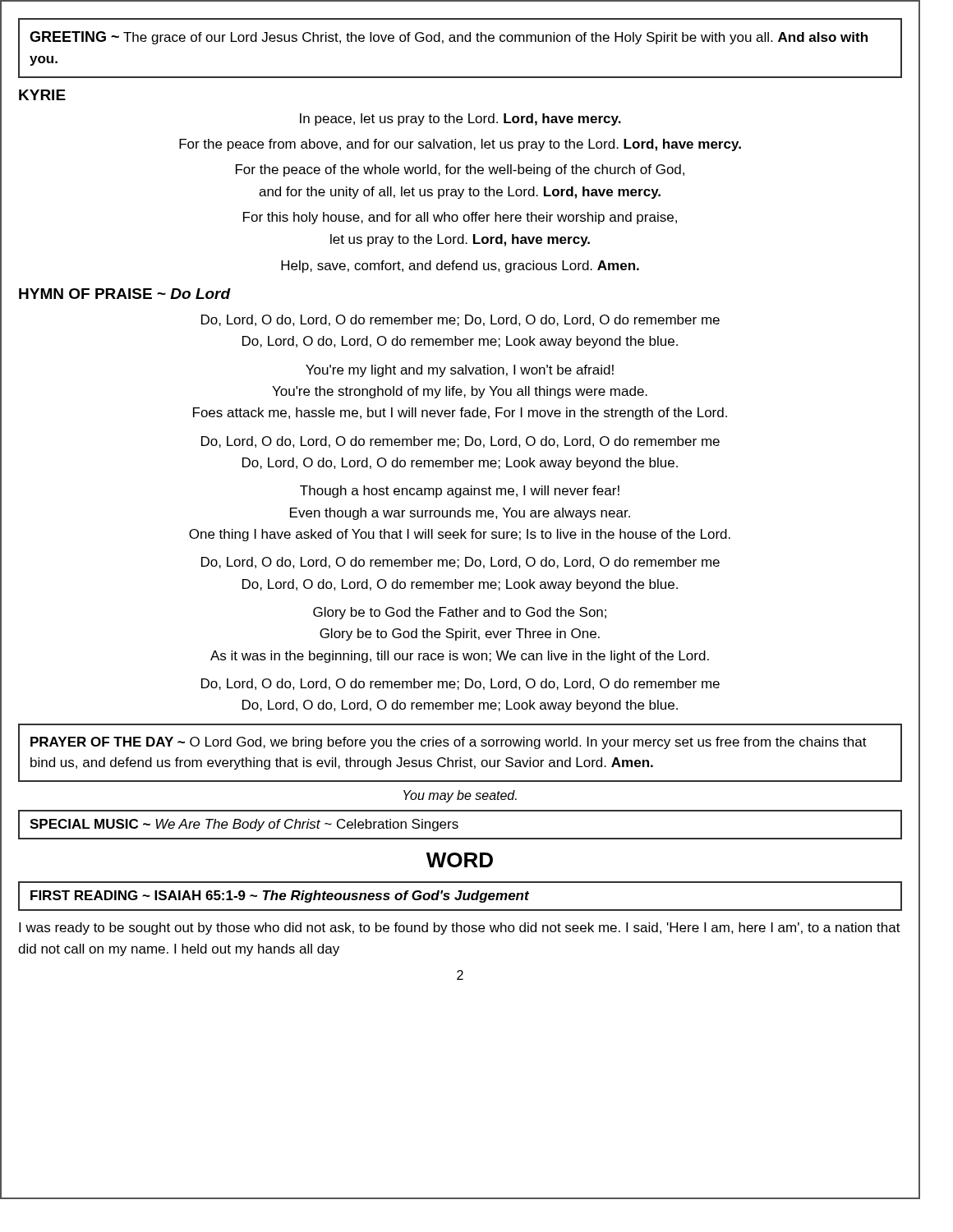This screenshot has width=953, height=1232.
Task: Select the title
Action: [460, 860]
